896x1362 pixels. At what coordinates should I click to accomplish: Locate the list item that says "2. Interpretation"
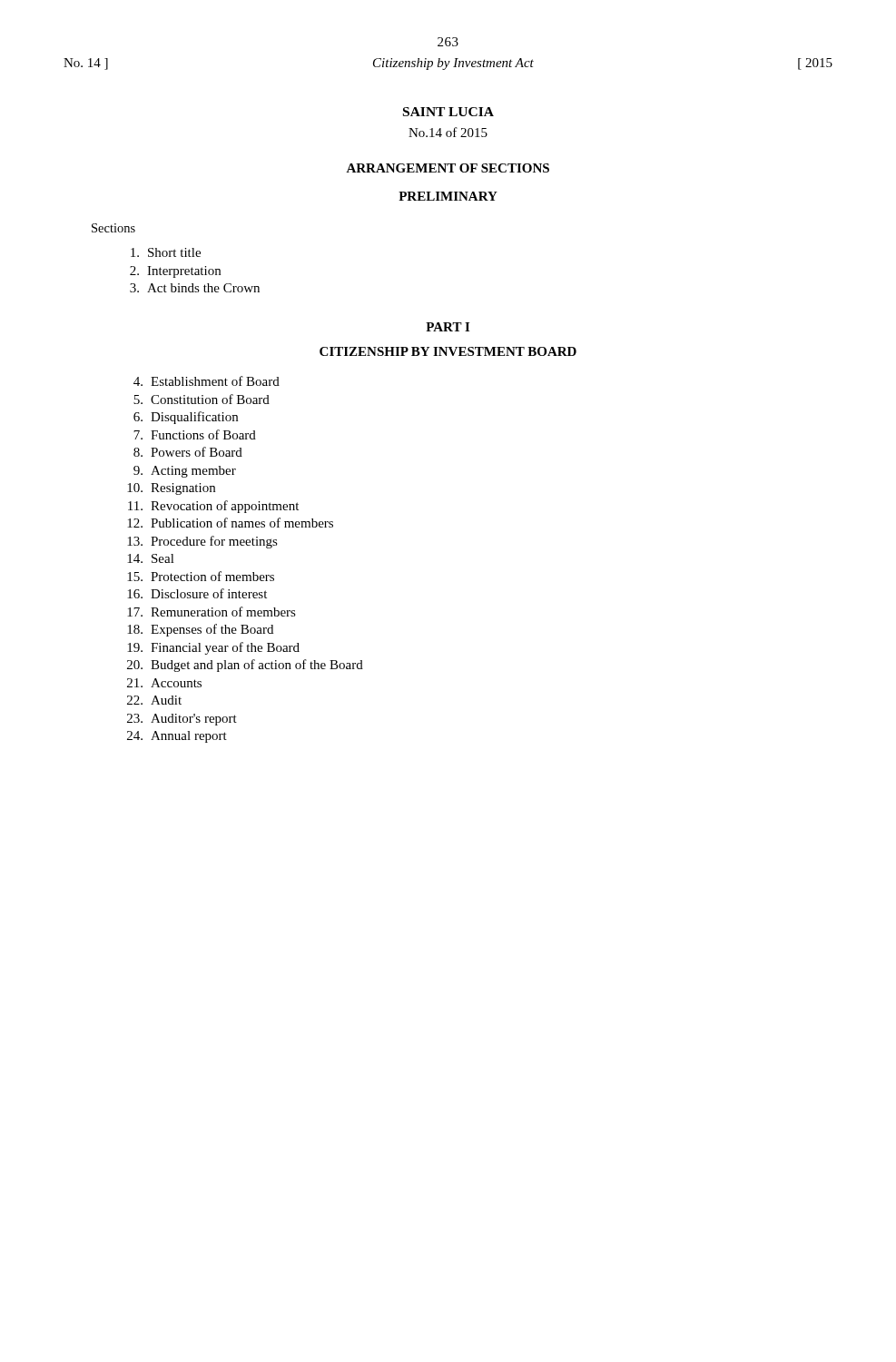pos(175,272)
